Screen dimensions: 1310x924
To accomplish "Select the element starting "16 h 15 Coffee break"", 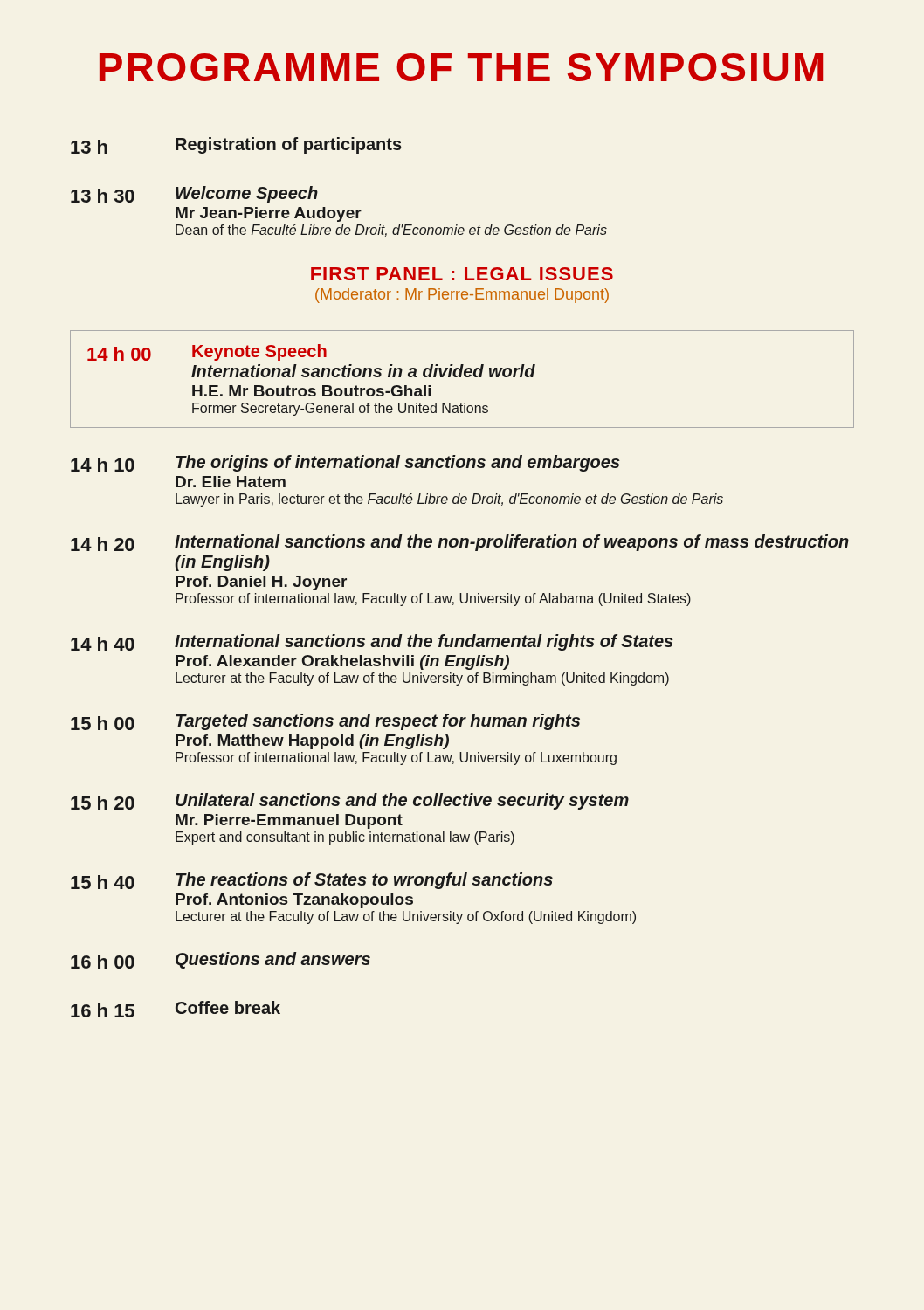I will point(176,1009).
